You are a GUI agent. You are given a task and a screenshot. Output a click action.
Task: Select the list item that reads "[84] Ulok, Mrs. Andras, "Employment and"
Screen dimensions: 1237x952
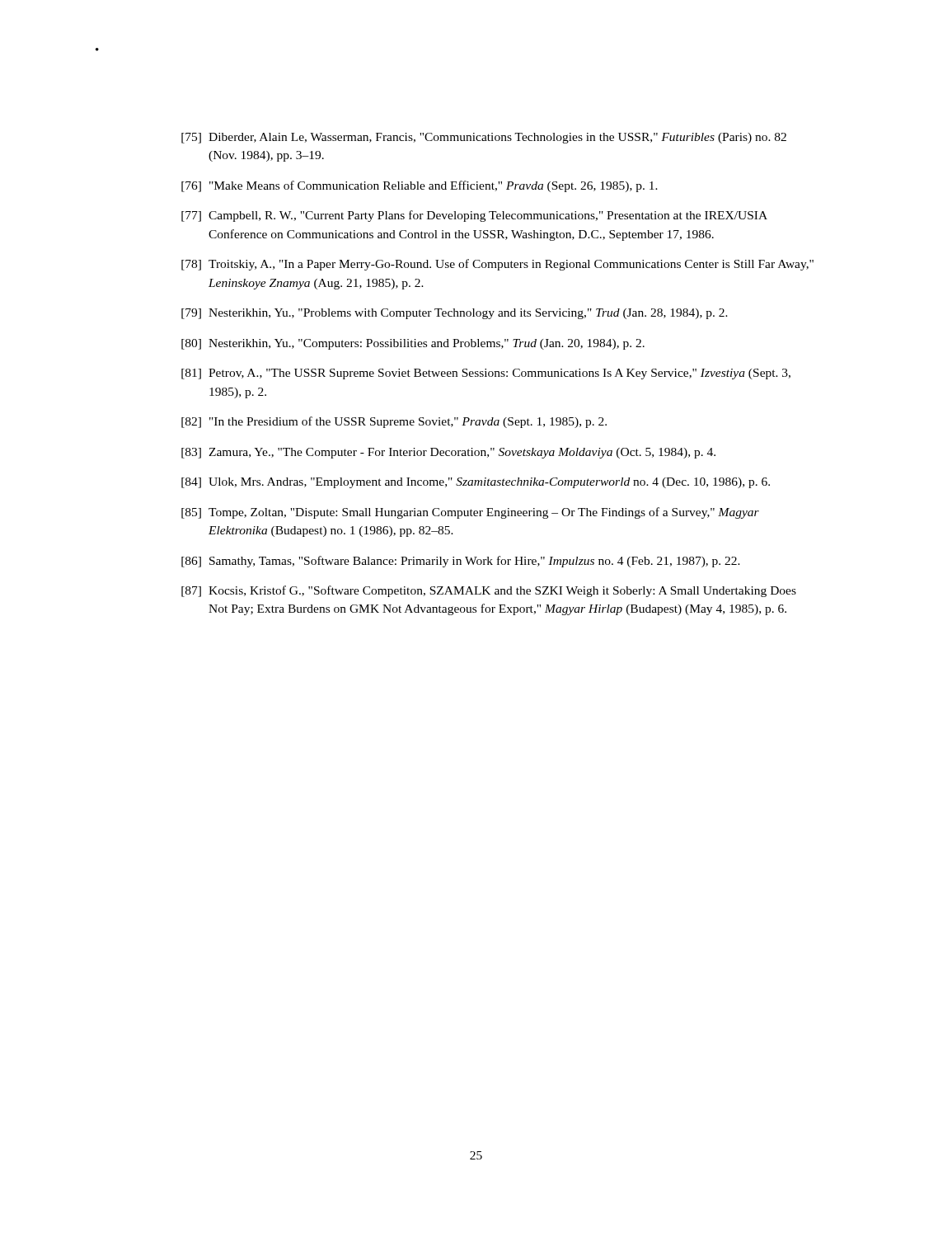(484, 482)
